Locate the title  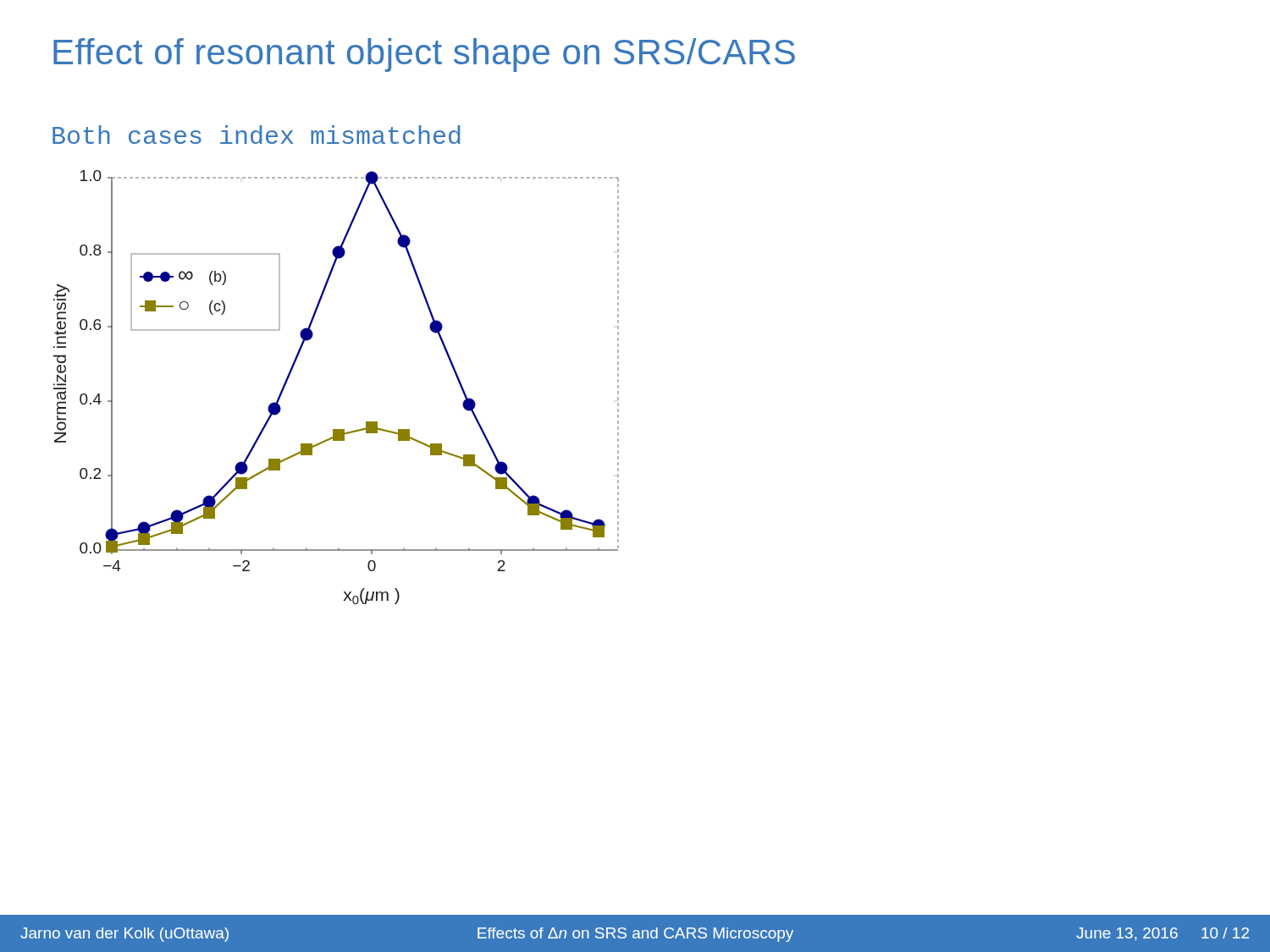(x=424, y=52)
